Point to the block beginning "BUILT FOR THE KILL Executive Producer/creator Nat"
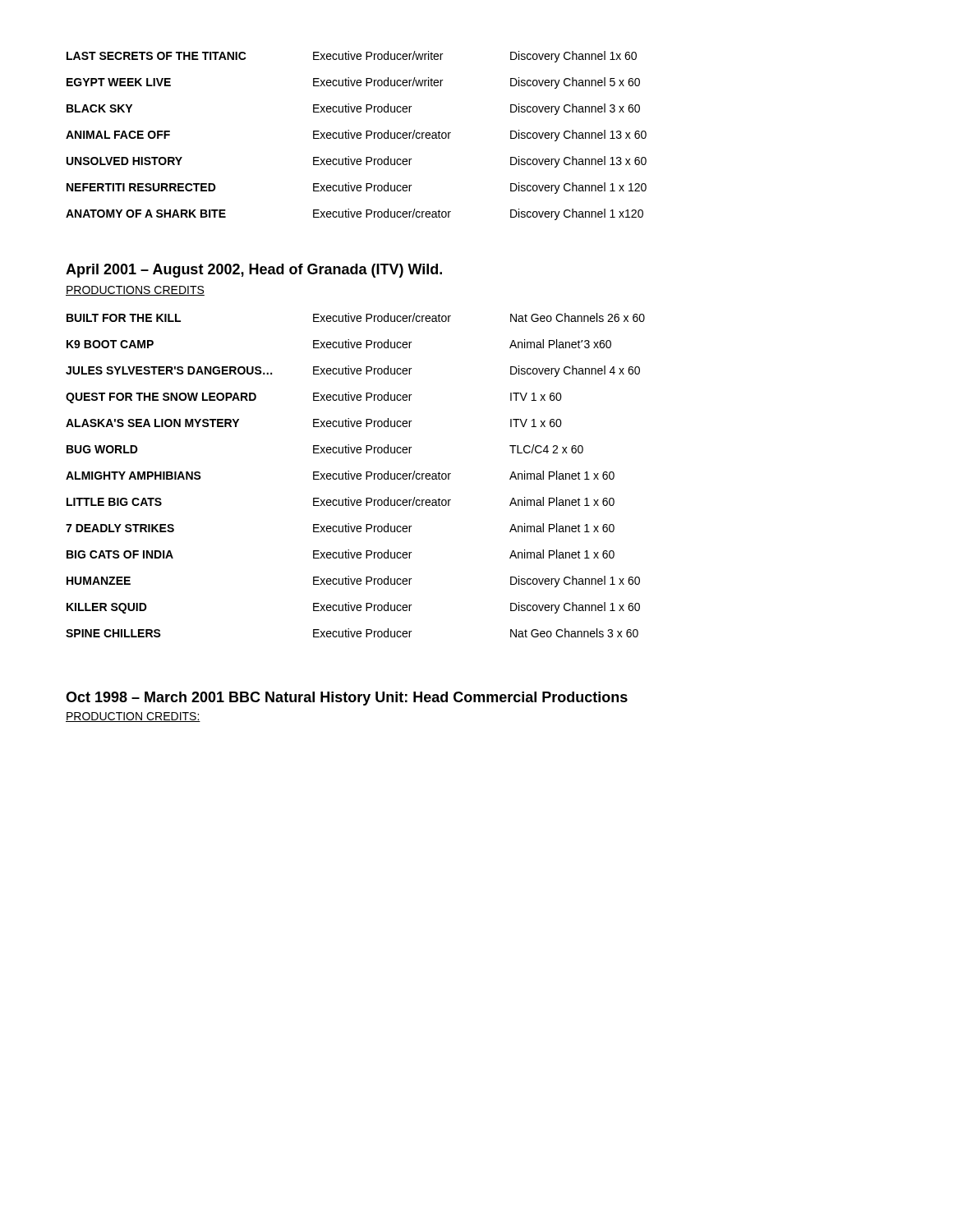 point(355,318)
